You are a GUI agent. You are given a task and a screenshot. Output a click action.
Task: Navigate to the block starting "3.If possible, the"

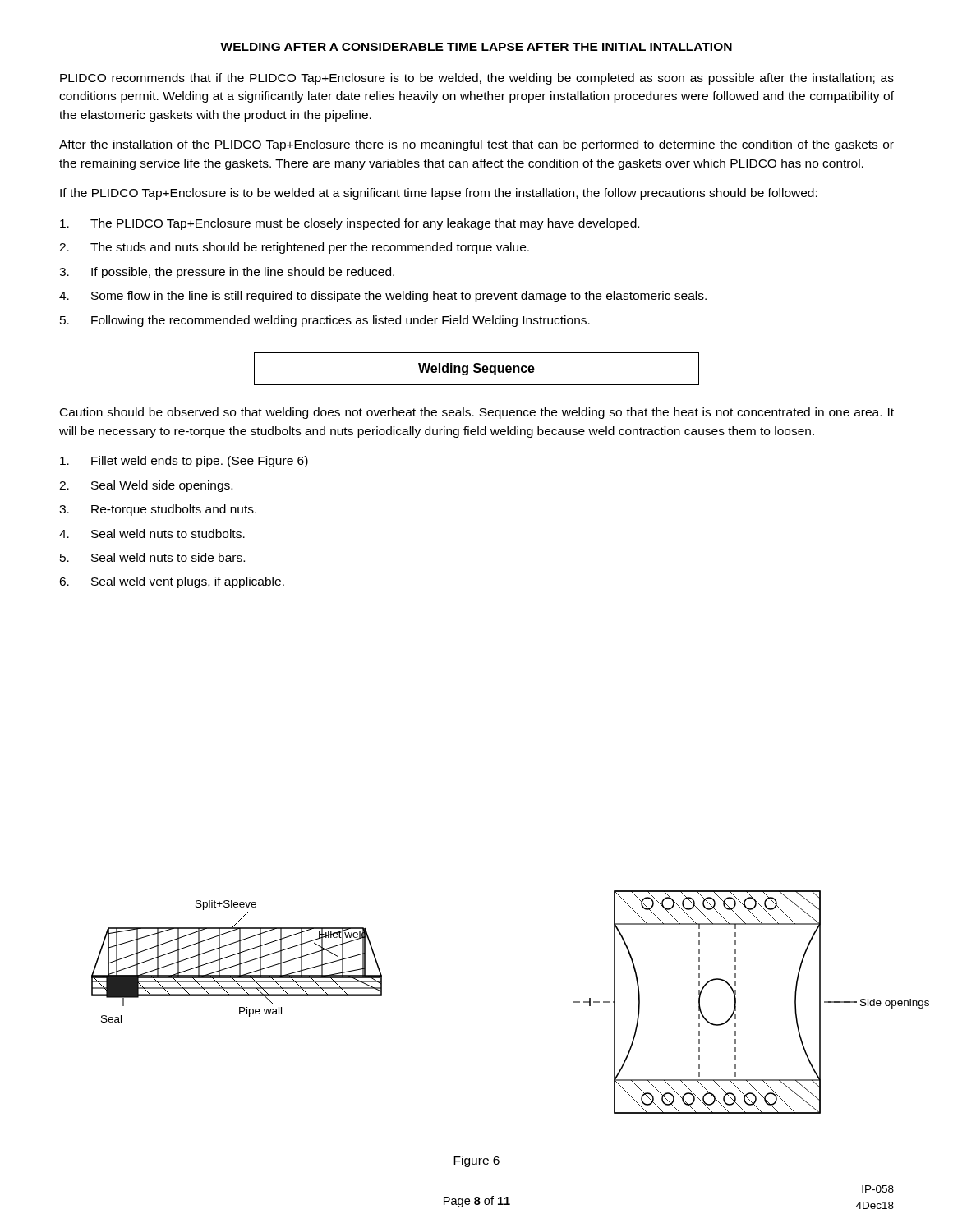coord(227,273)
